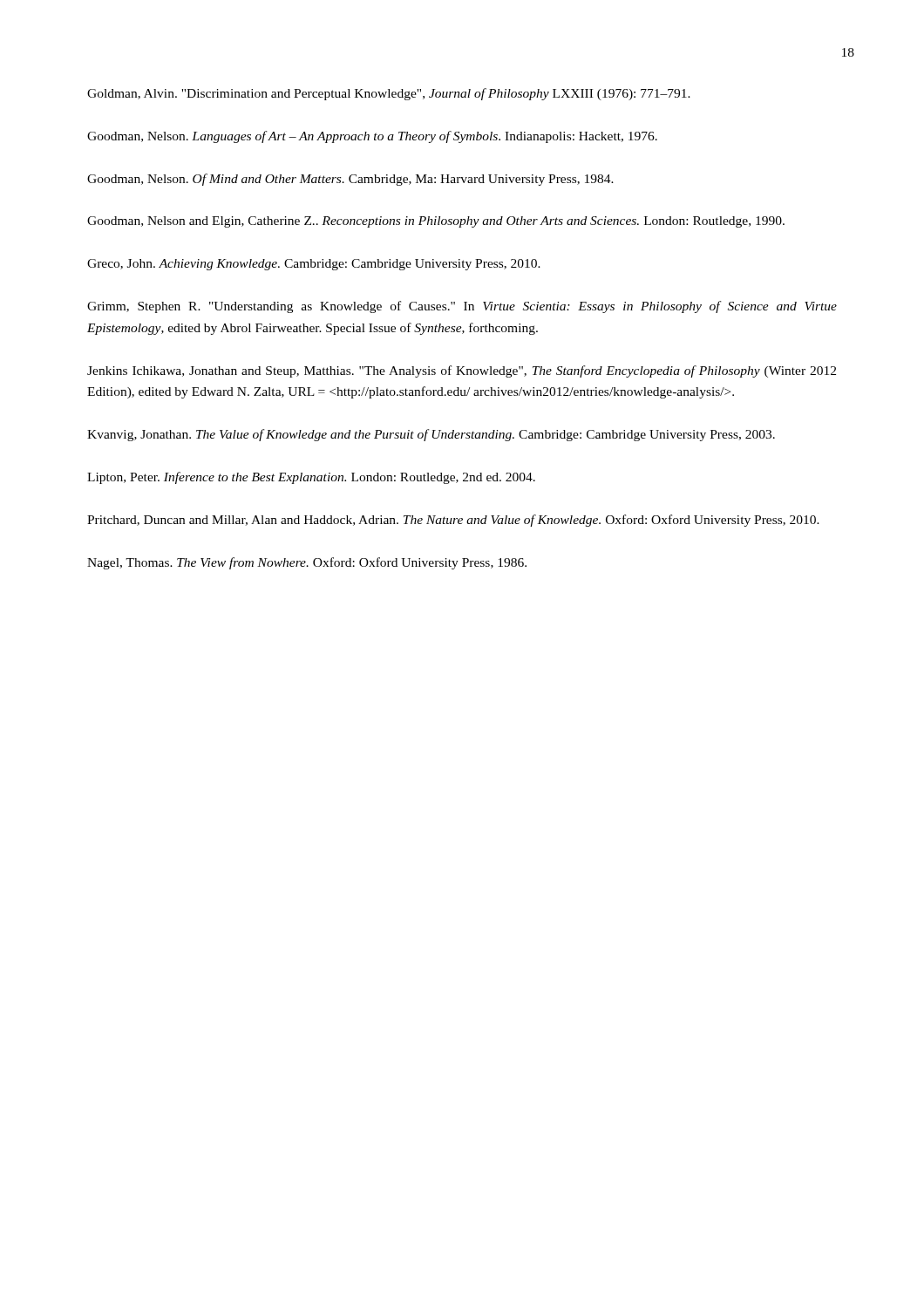Select the text starting "Lipton, Peter. Inference to the Best"
924x1308 pixels.
[311, 477]
